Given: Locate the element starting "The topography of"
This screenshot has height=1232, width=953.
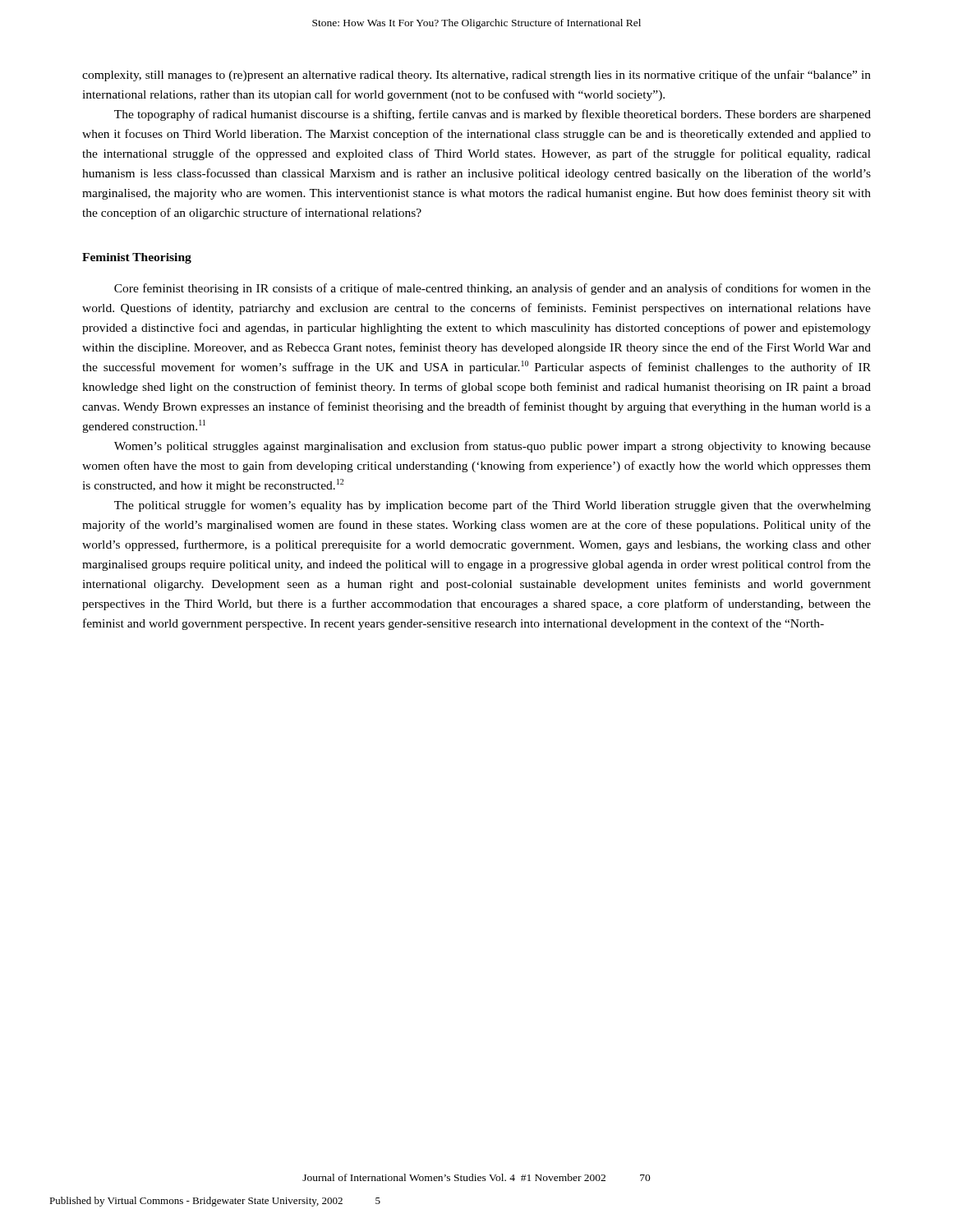Looking at the screenshot, I should click(x=476, y=163).
